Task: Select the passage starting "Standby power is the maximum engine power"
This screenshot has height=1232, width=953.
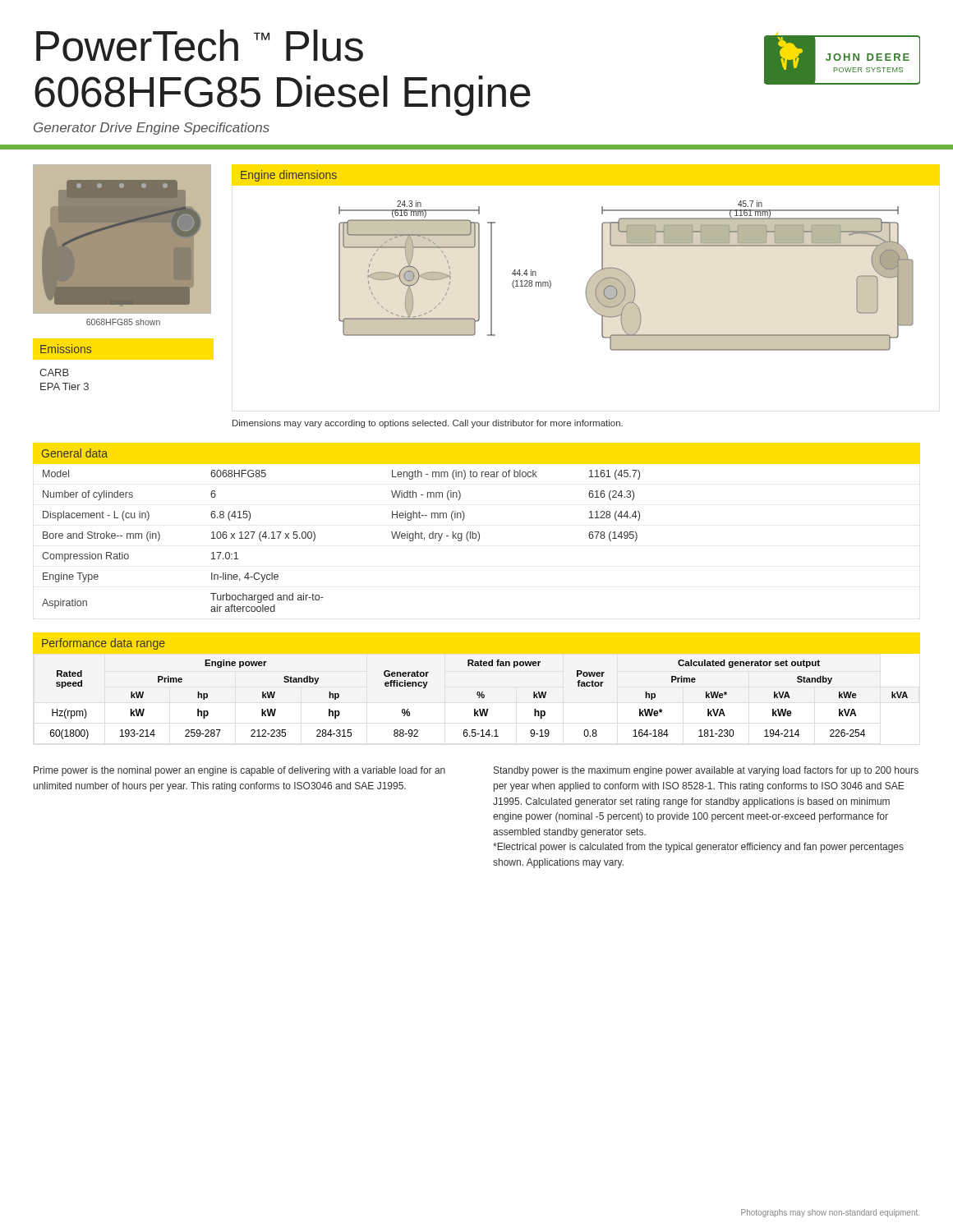Action: pyautogui.click(x=706, y=817)
